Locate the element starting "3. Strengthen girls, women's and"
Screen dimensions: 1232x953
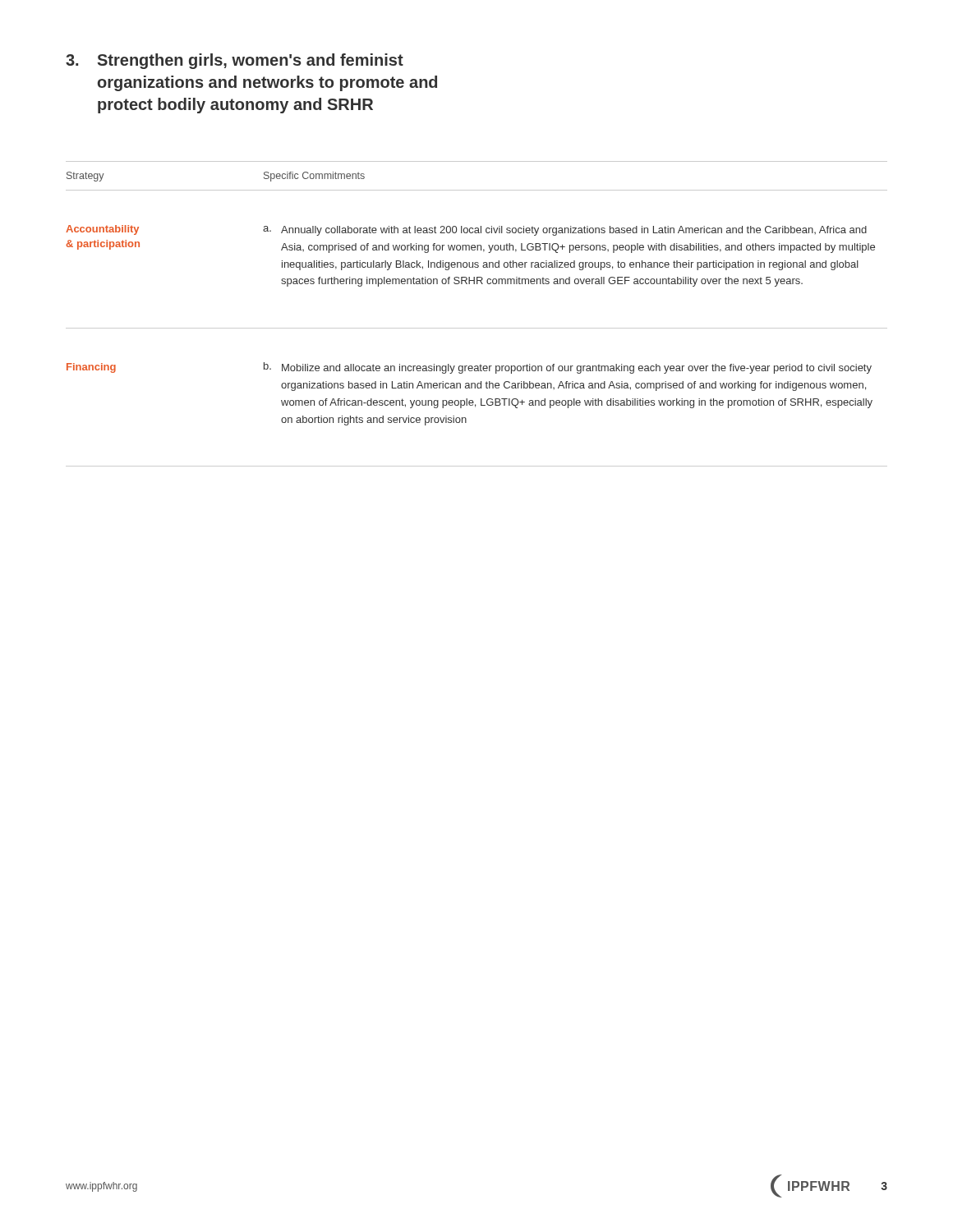(x=252, y=83)
